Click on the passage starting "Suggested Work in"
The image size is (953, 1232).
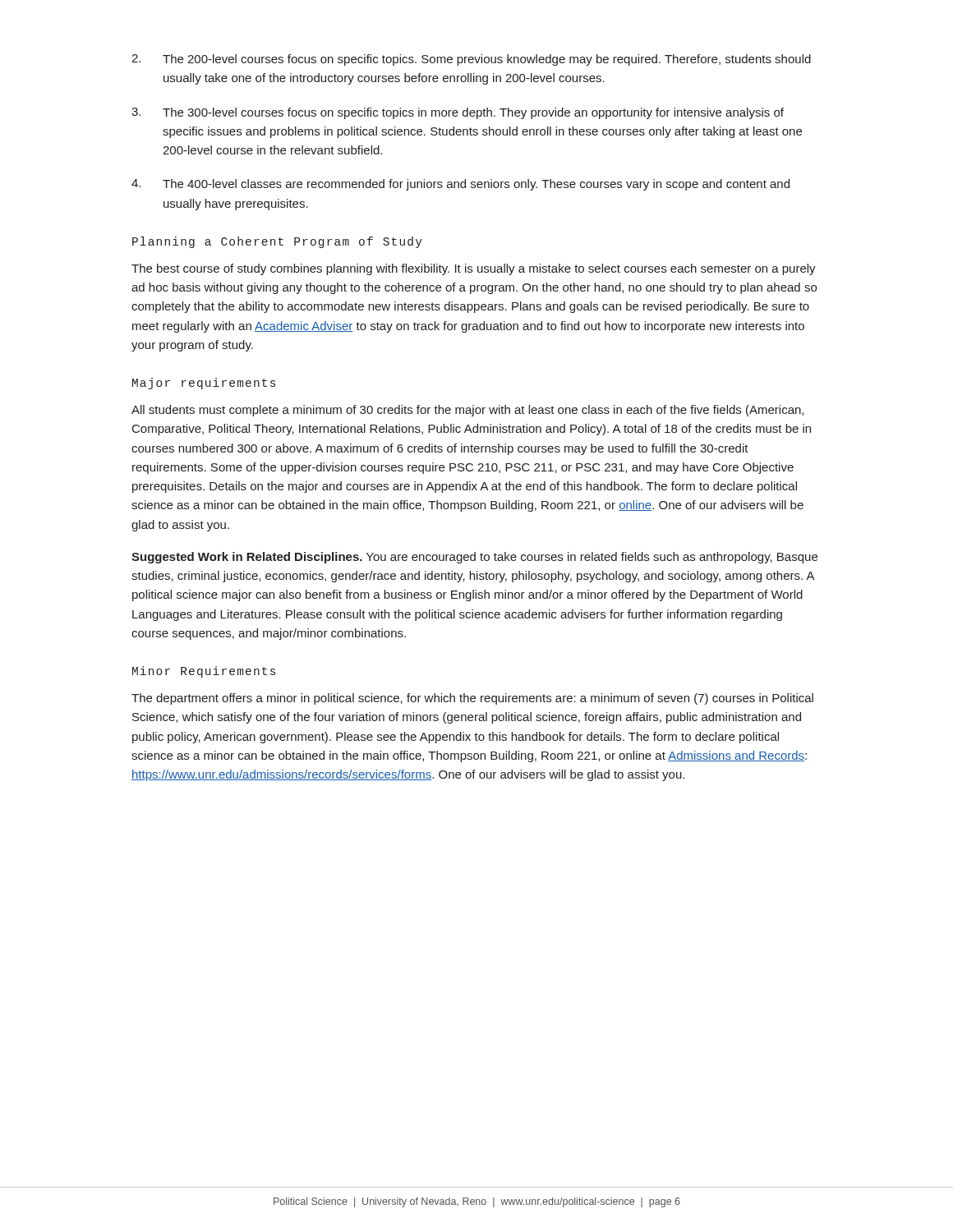tap(475, 594)
